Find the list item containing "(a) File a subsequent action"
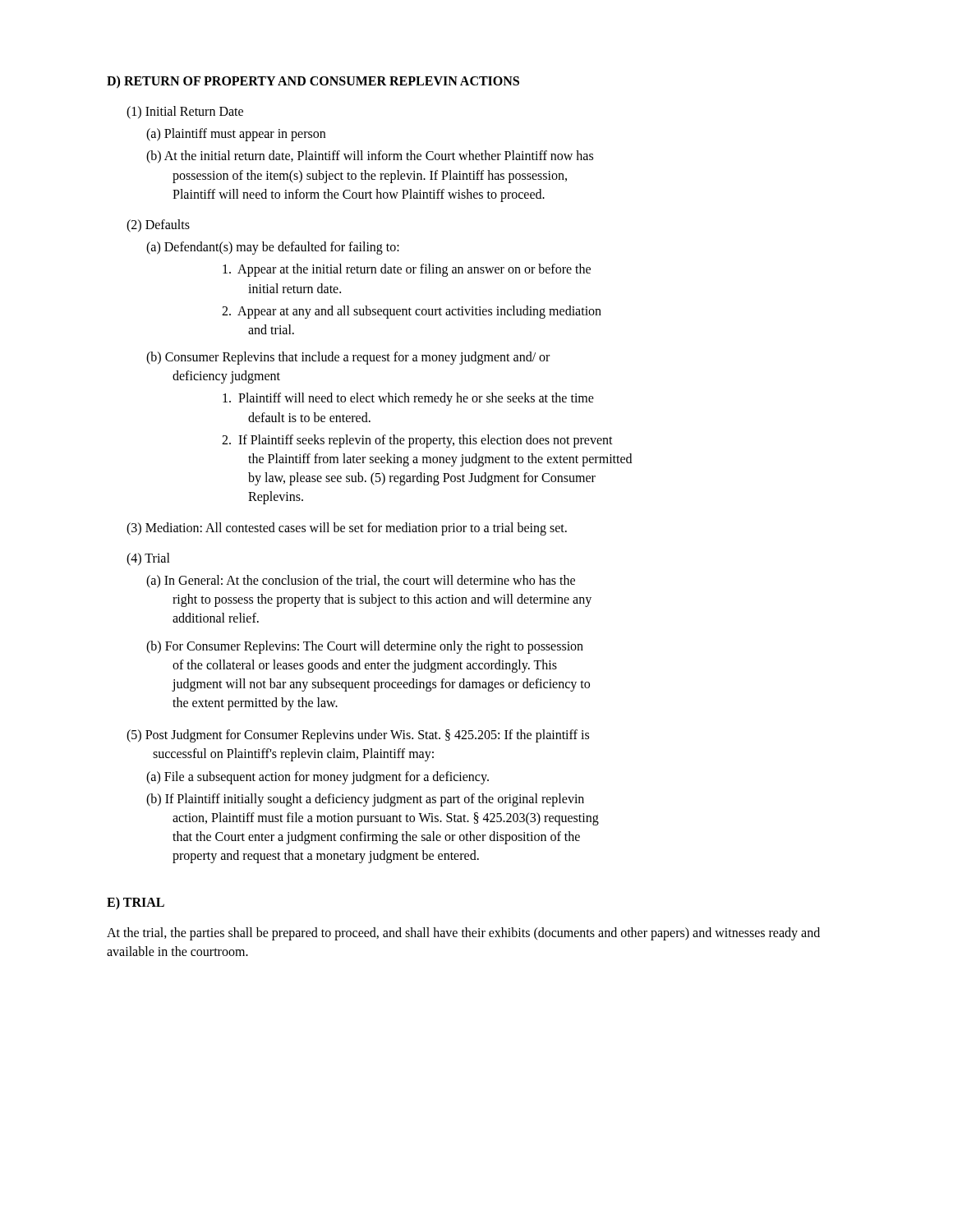This screenshot has width=953, height=1232. pyautogui.click(x=318, y=776)
